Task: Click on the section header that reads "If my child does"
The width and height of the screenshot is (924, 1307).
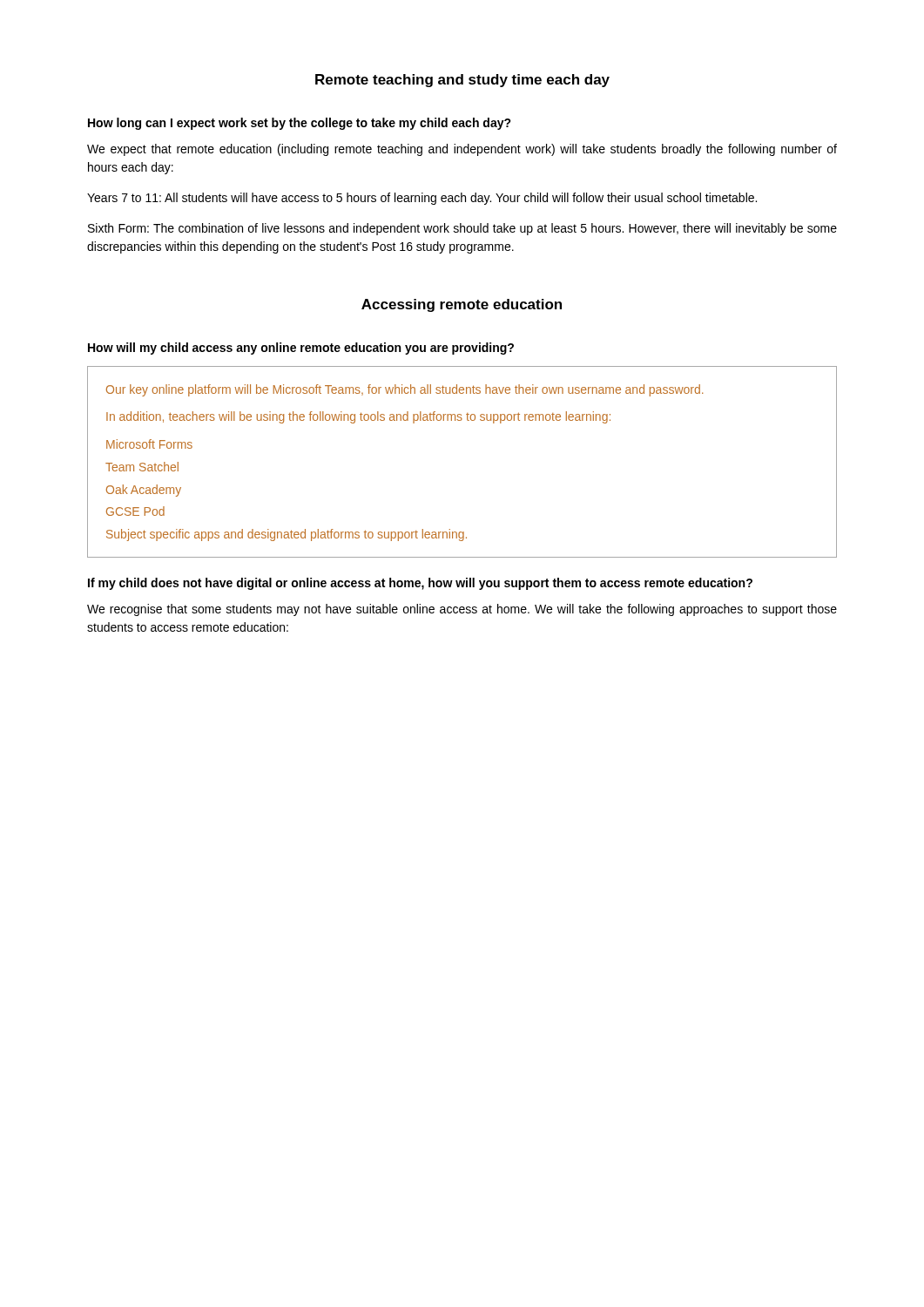Action: [420, 583]
